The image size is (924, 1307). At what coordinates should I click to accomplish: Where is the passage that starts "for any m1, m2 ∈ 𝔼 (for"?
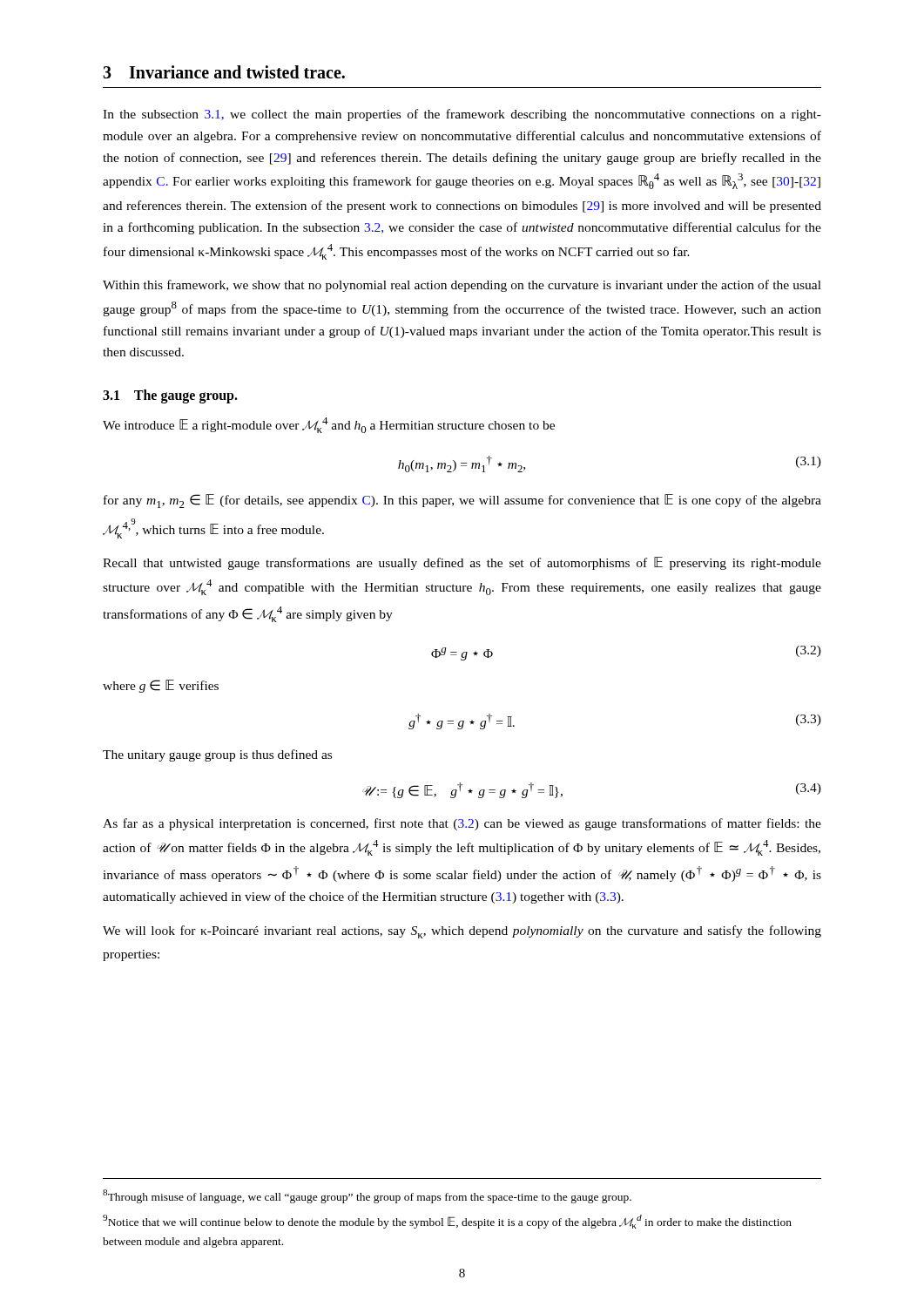[x=462, y=501]
